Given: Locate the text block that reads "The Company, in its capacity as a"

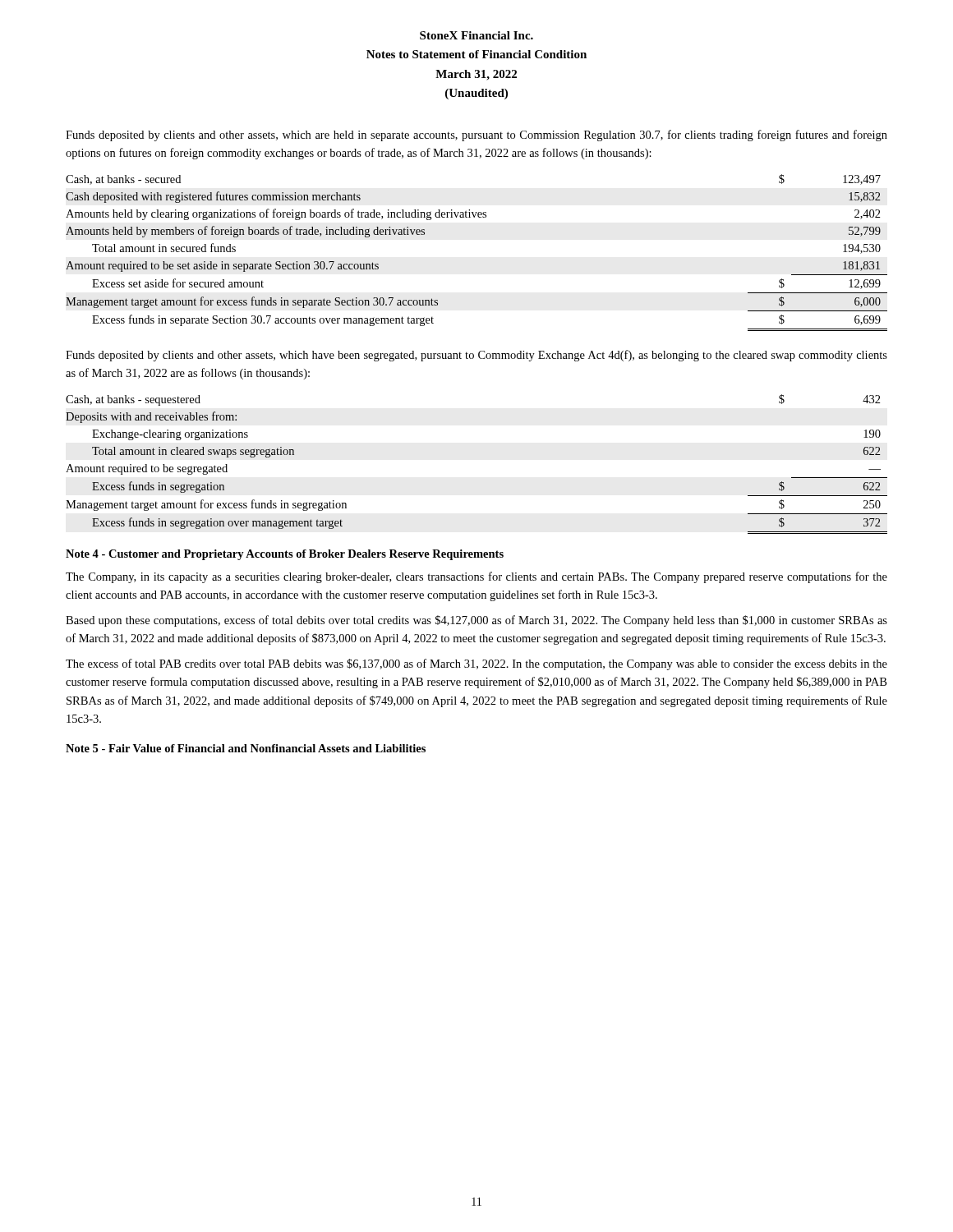Looking at the screenshot, I should click(476, 586).
